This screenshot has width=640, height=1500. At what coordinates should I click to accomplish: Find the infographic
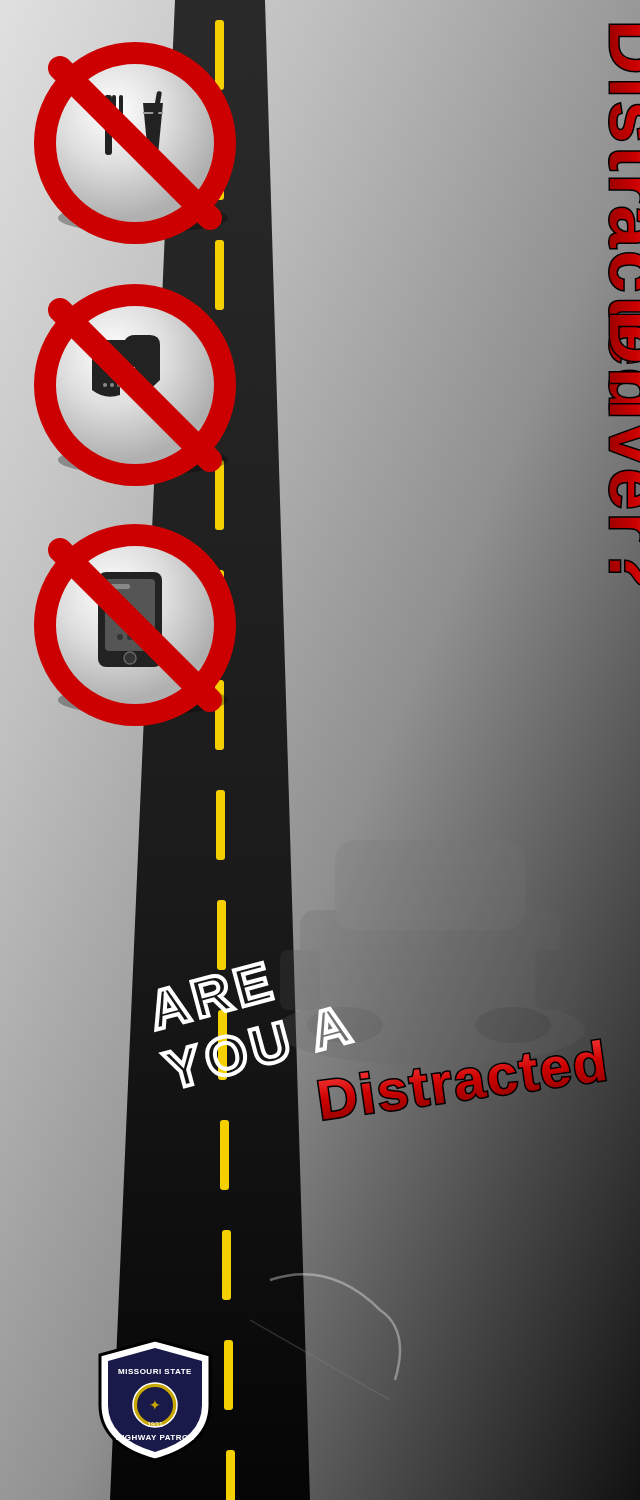pos(320,750)
